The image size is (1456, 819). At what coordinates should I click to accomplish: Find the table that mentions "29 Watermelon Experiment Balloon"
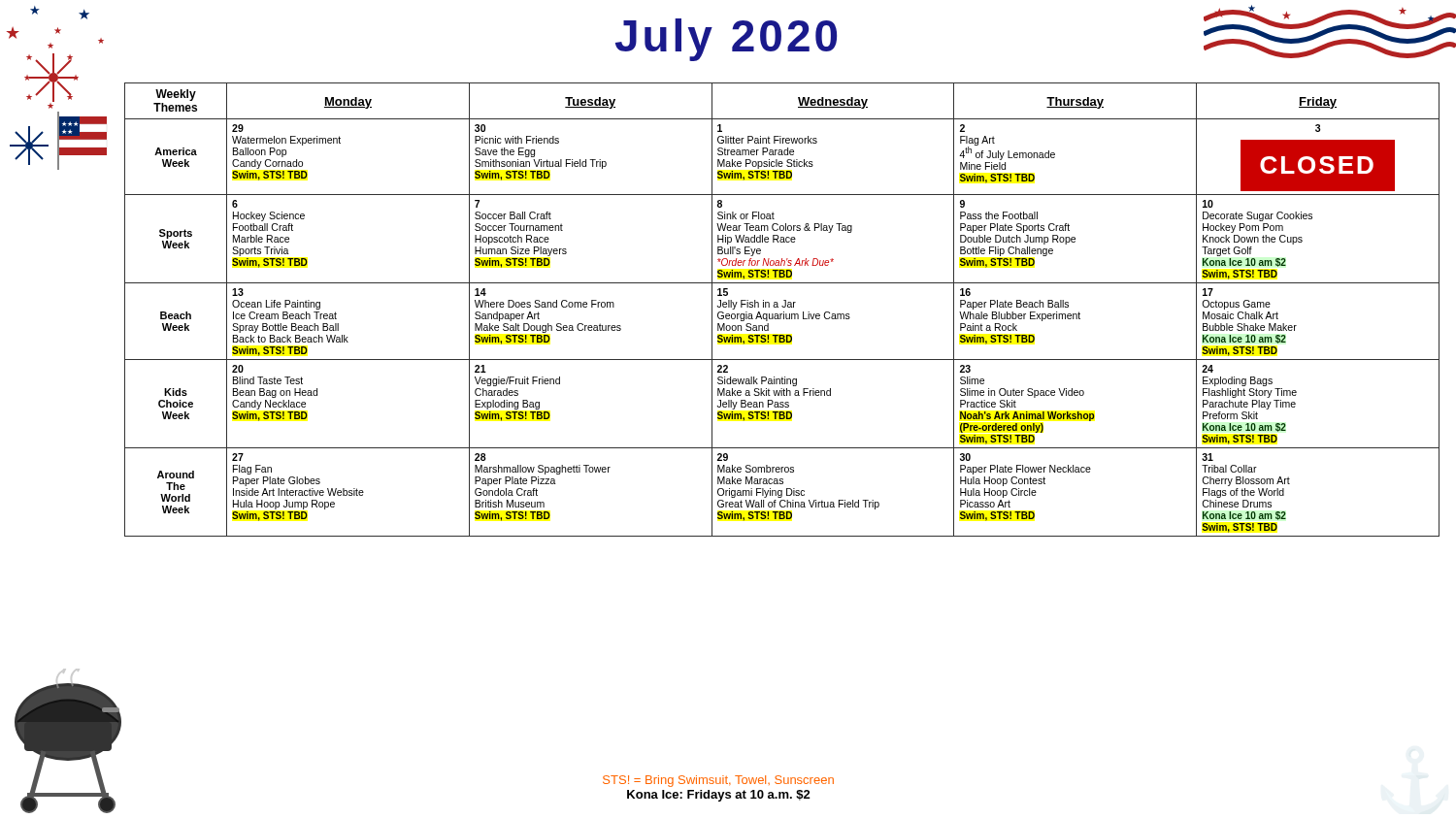782,310
